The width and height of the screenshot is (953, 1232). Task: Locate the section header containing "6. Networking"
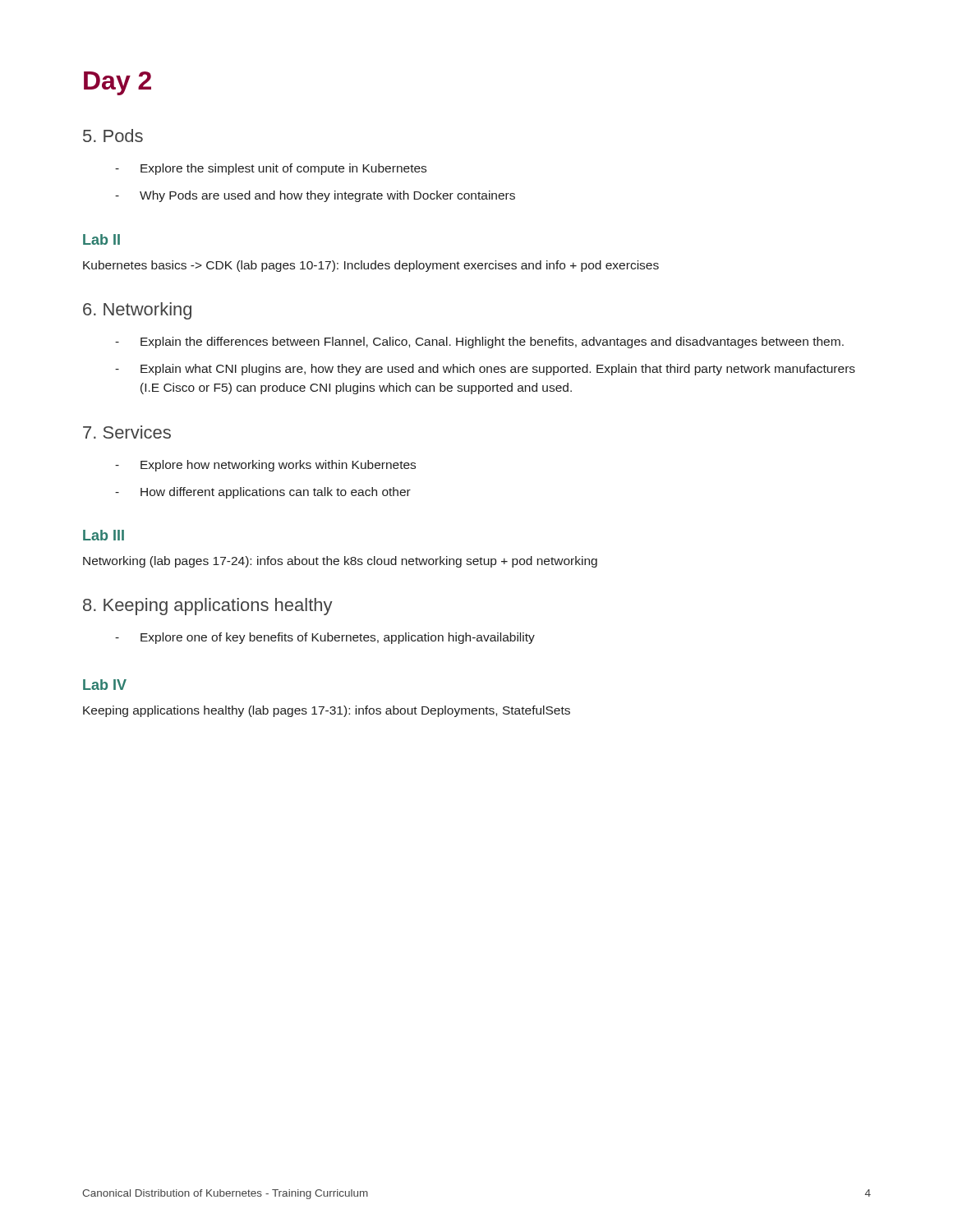(x=137, y=309)
